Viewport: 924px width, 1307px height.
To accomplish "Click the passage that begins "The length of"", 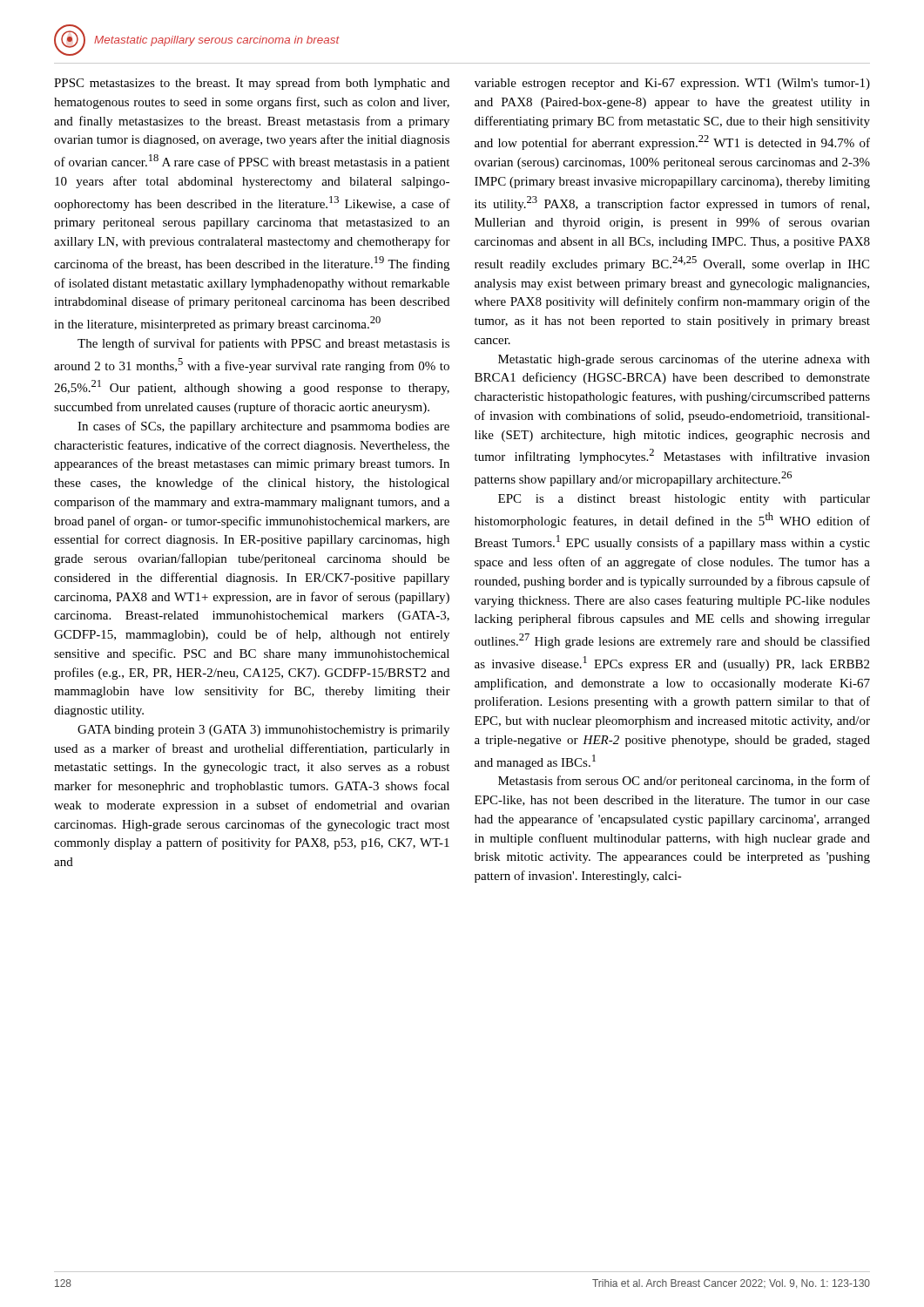I will [252, 376].
